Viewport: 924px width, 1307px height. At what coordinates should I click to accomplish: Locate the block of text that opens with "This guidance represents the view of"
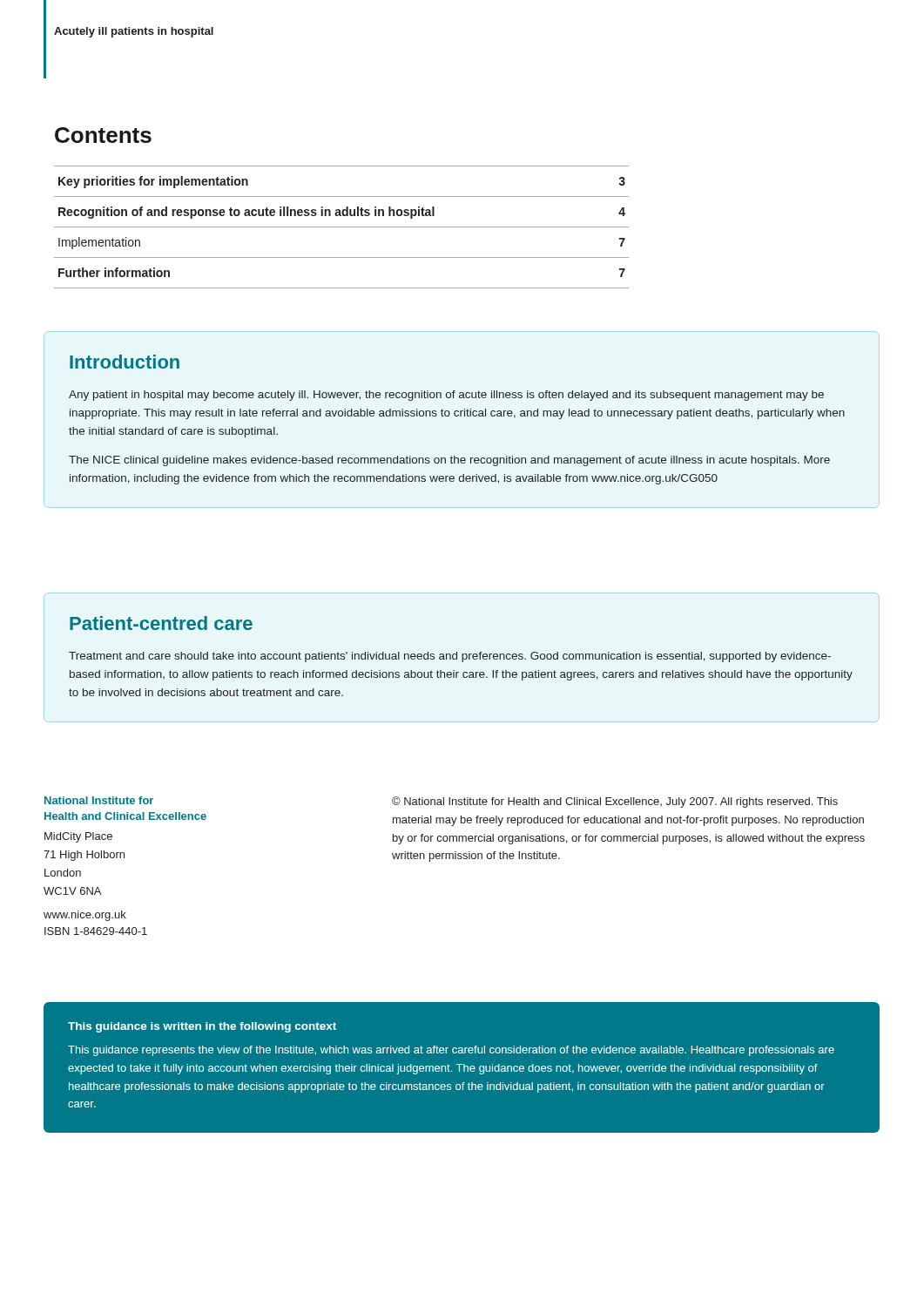(x=451, y=1077)
